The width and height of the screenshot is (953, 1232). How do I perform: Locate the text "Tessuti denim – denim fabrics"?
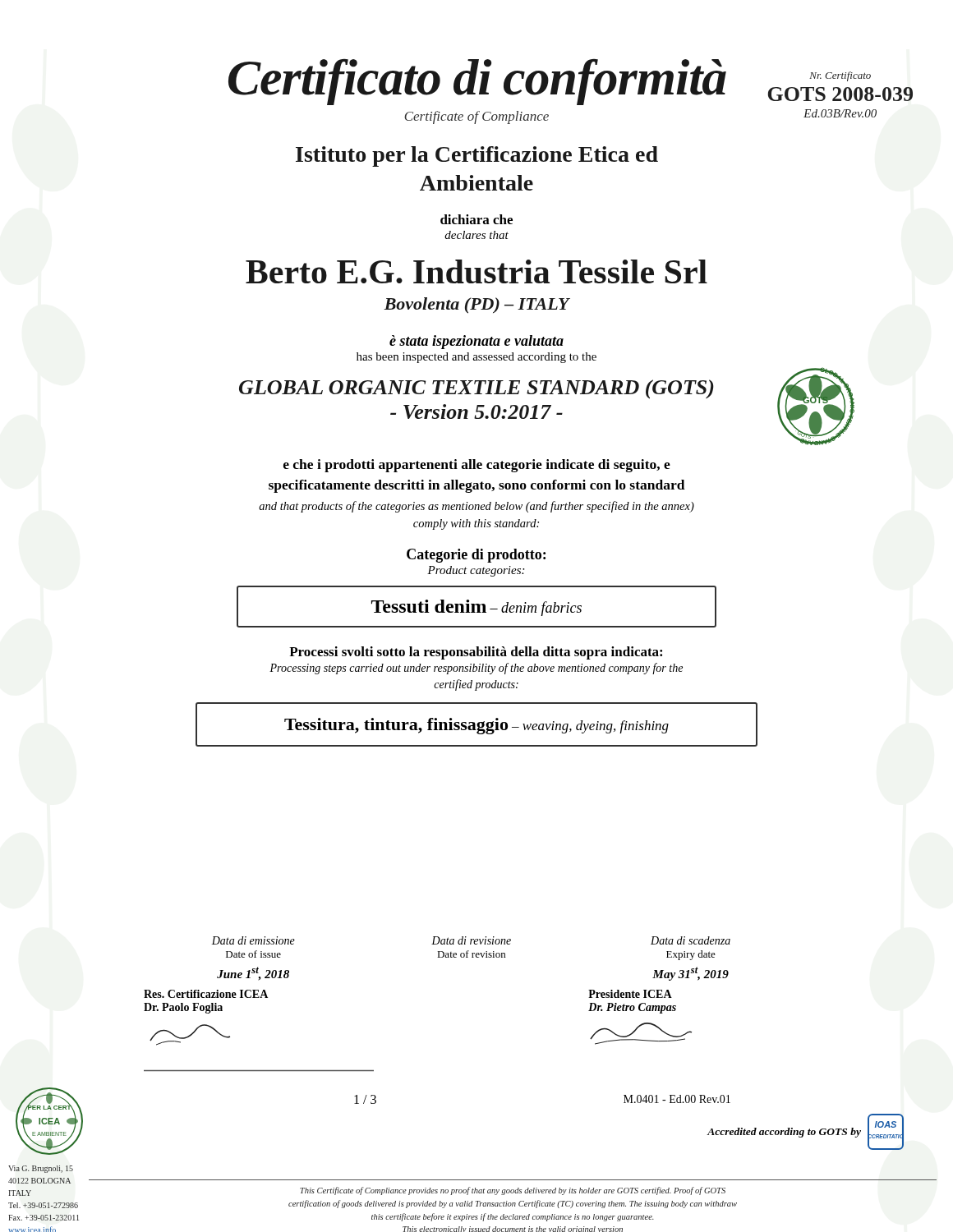476,607
